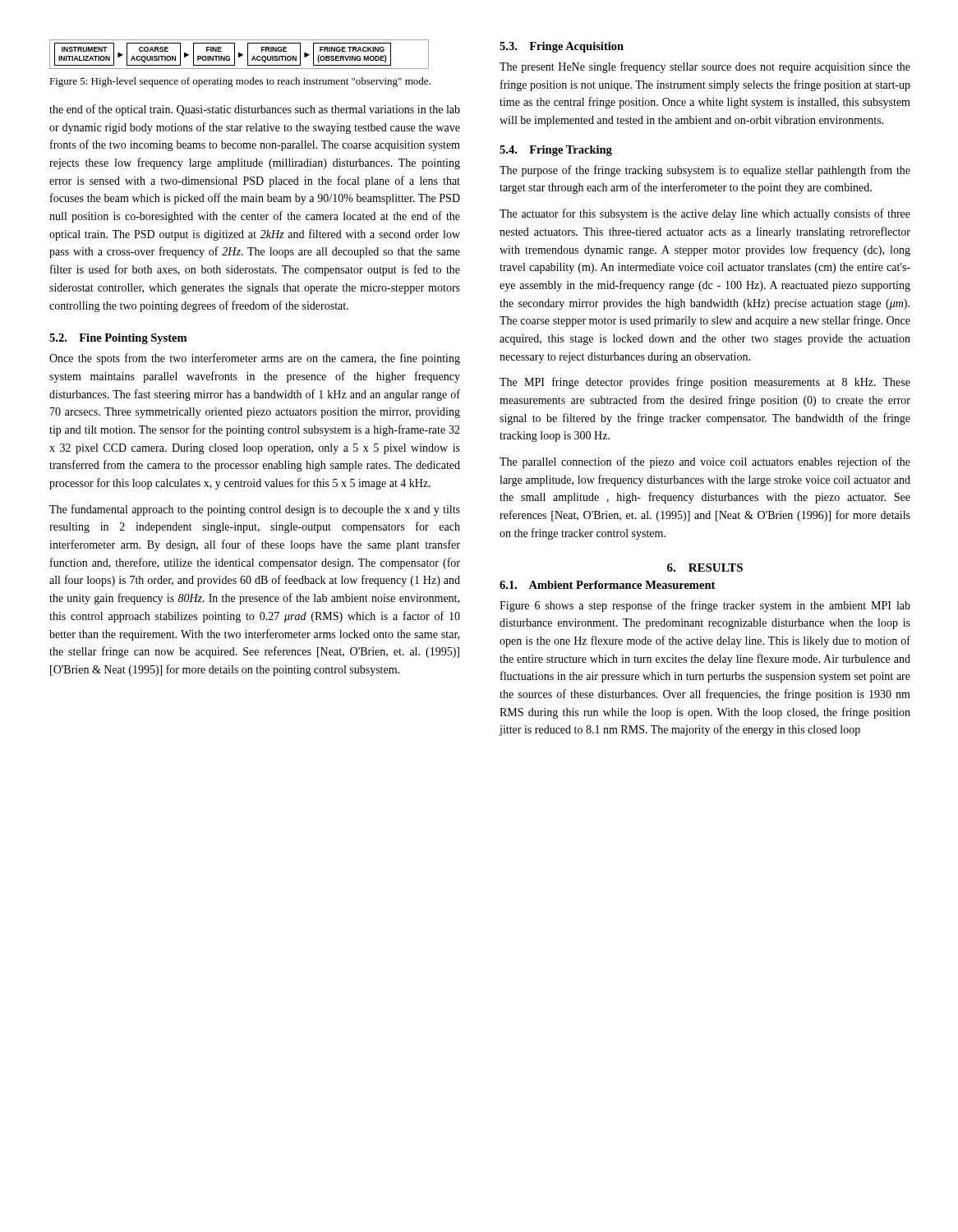Click on the passage starting "The MPI fringe detector provides fringe position"

[705, 409]
